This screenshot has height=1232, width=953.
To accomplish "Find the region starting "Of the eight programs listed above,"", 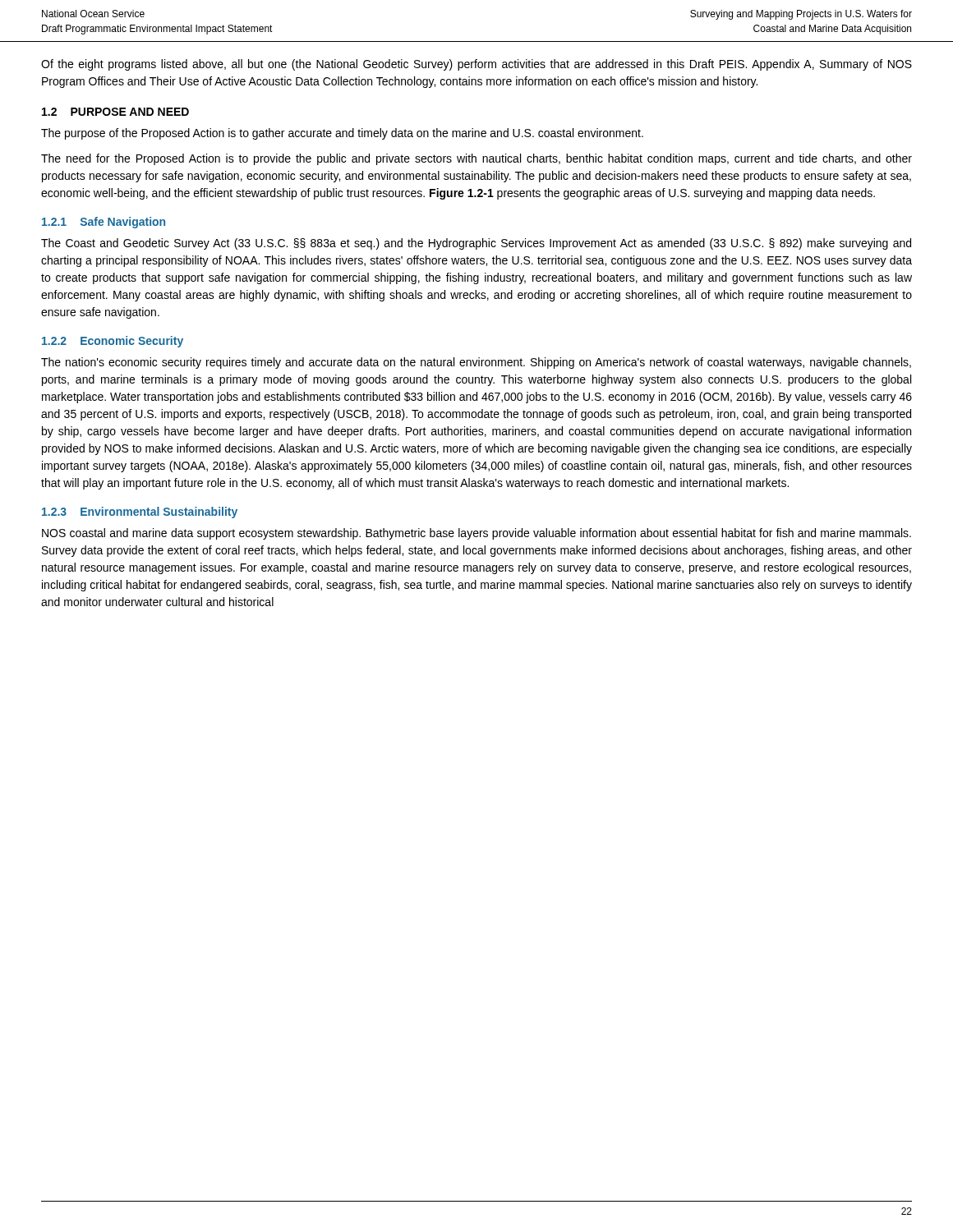I will (x=476, y=73).
